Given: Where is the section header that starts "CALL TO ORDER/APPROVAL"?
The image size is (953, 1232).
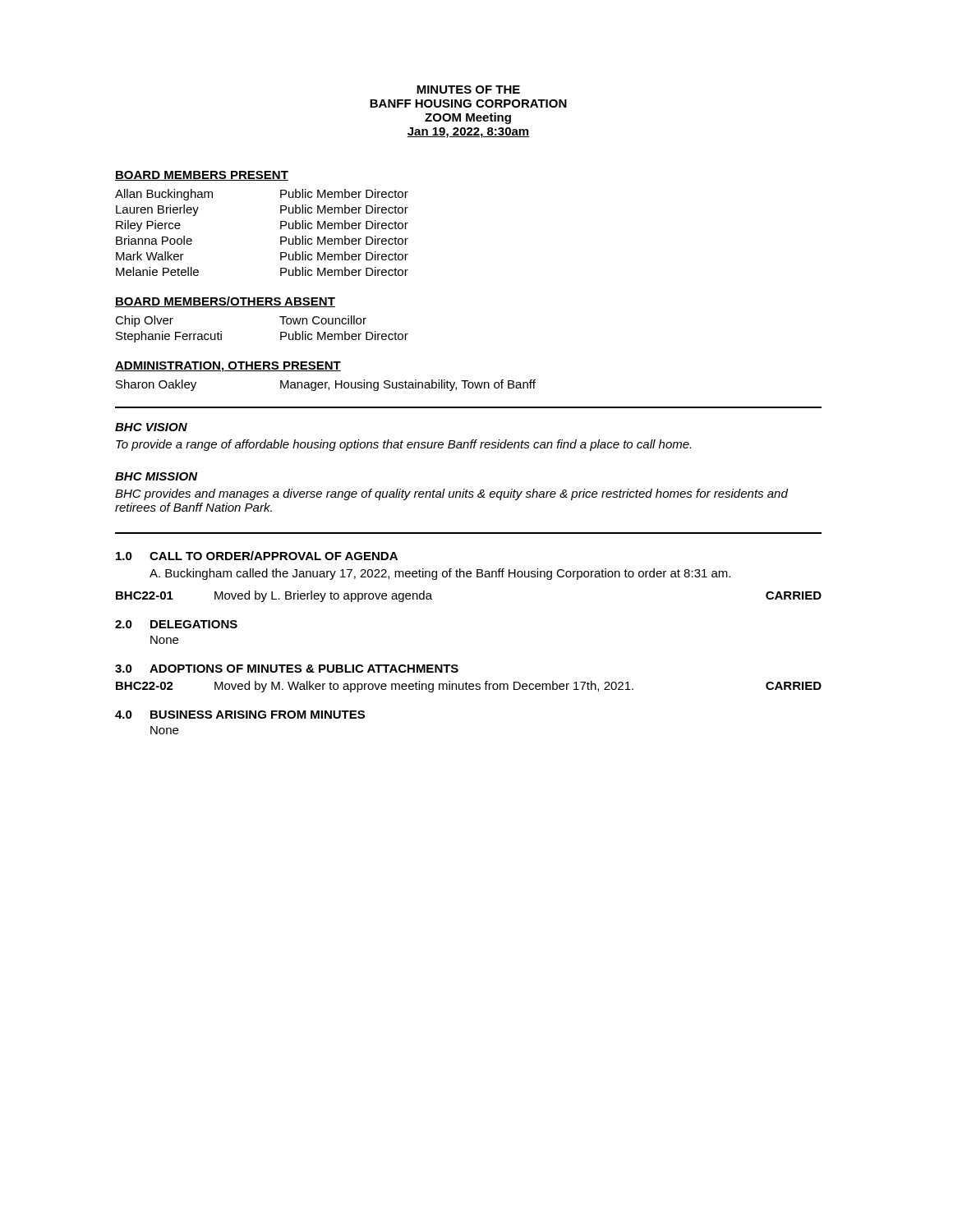Looking at the screenshot, I should [274, 556].
